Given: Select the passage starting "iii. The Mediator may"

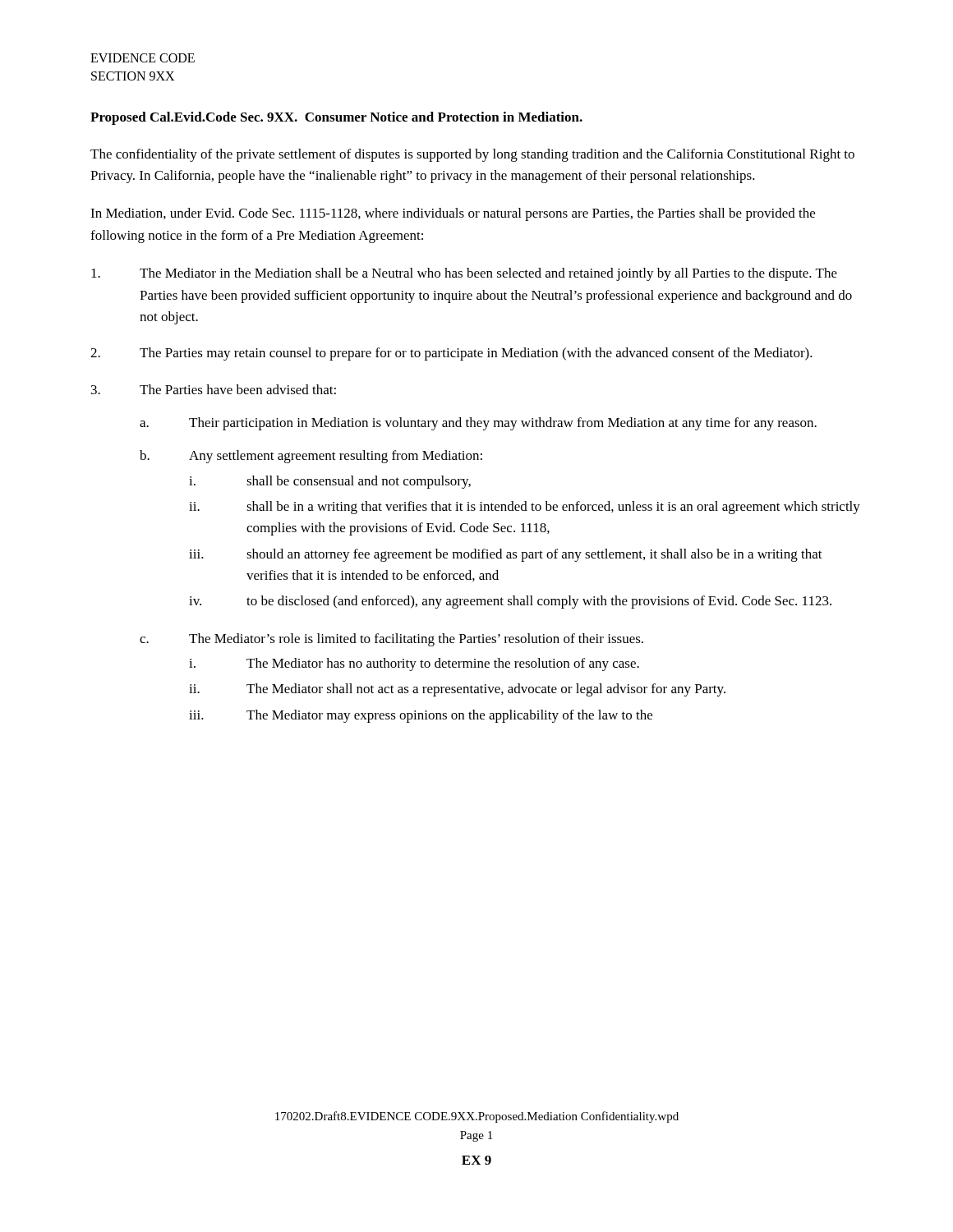Looking at the screenshot, I should point(526,715).
